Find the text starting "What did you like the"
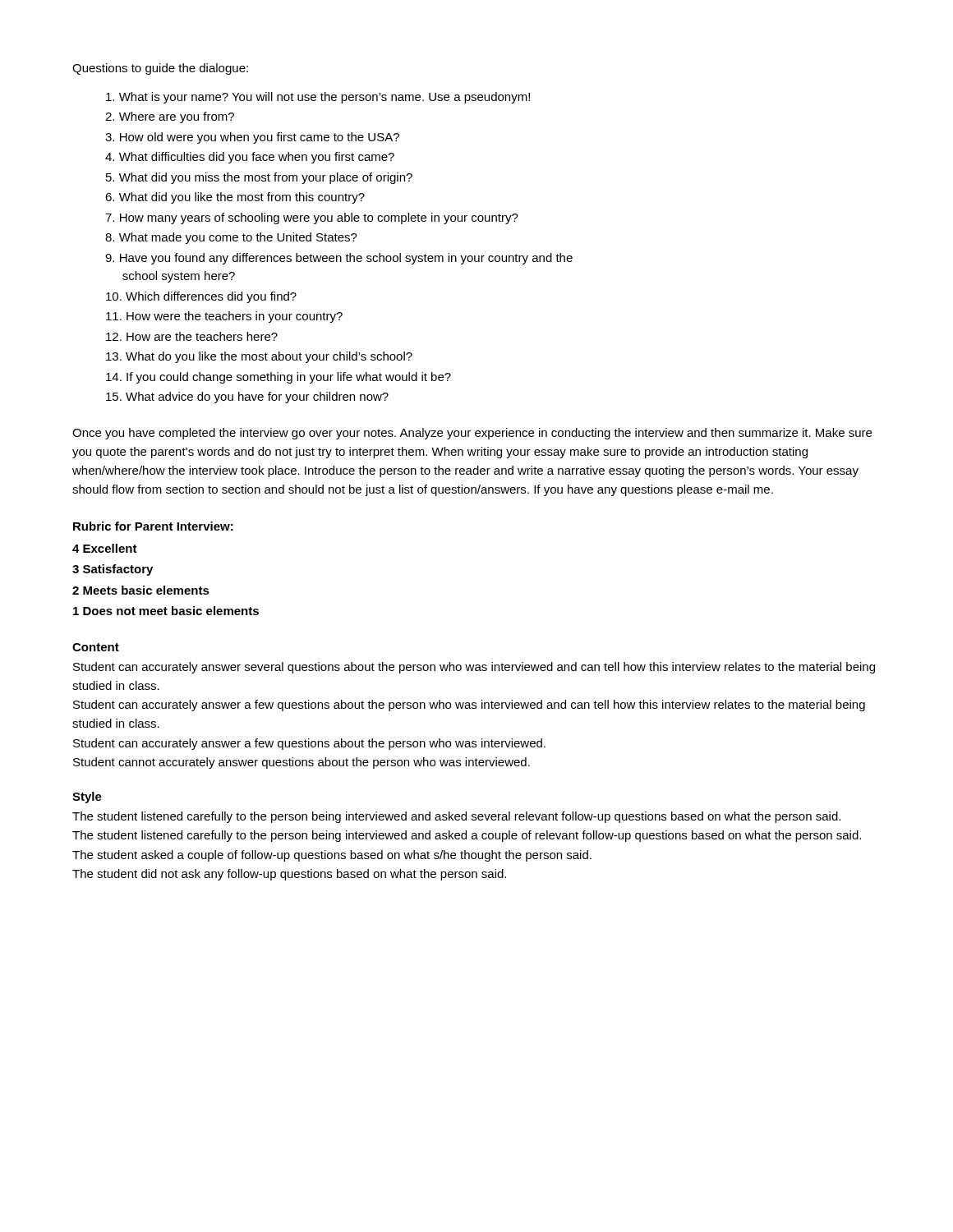Screen dimensions: 1232x953 pos(242,197)
